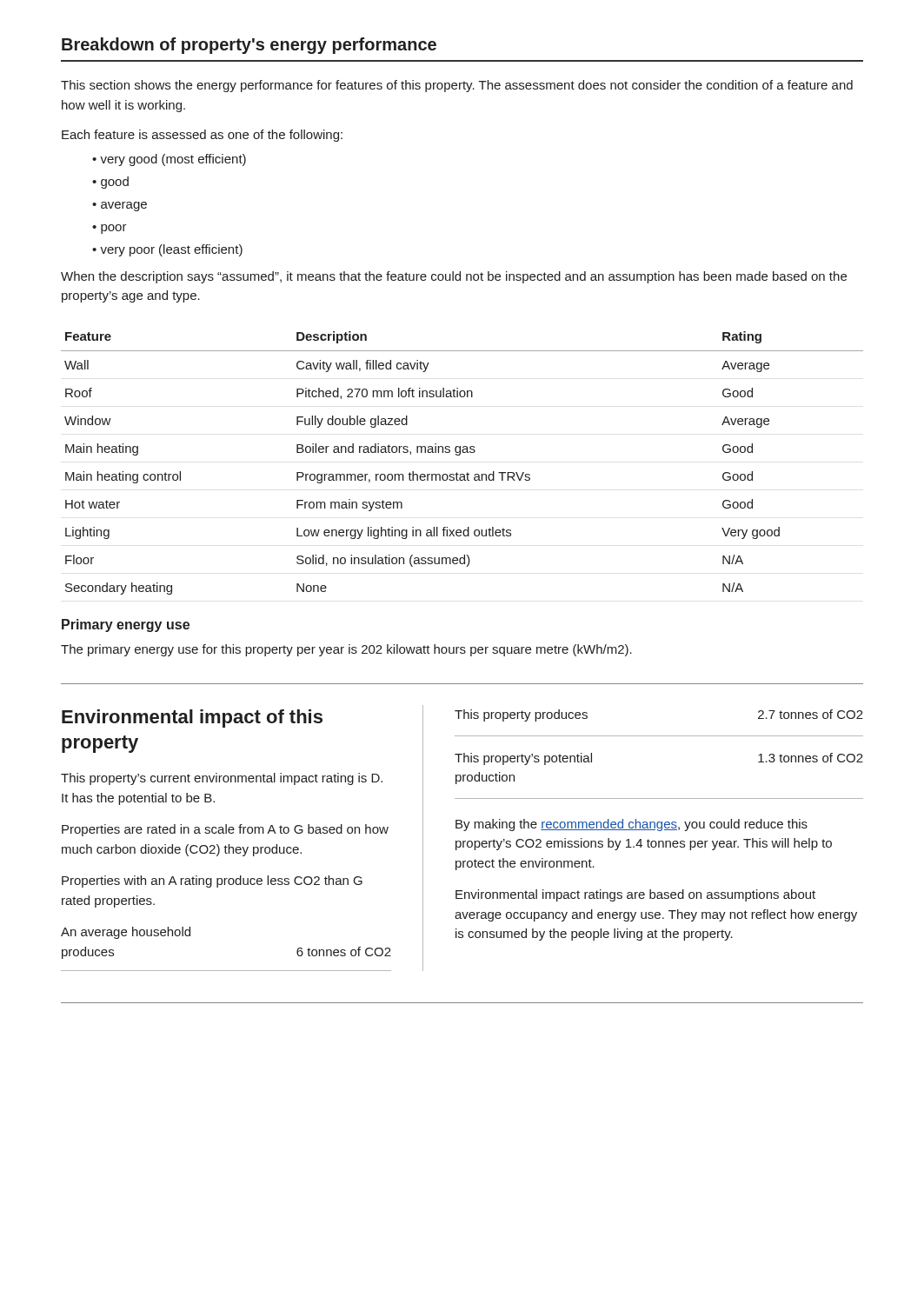Navigate to the text starting "• very poor (least efficient)"
Viewport: 924px width, 1304px height.
point(167,249)
